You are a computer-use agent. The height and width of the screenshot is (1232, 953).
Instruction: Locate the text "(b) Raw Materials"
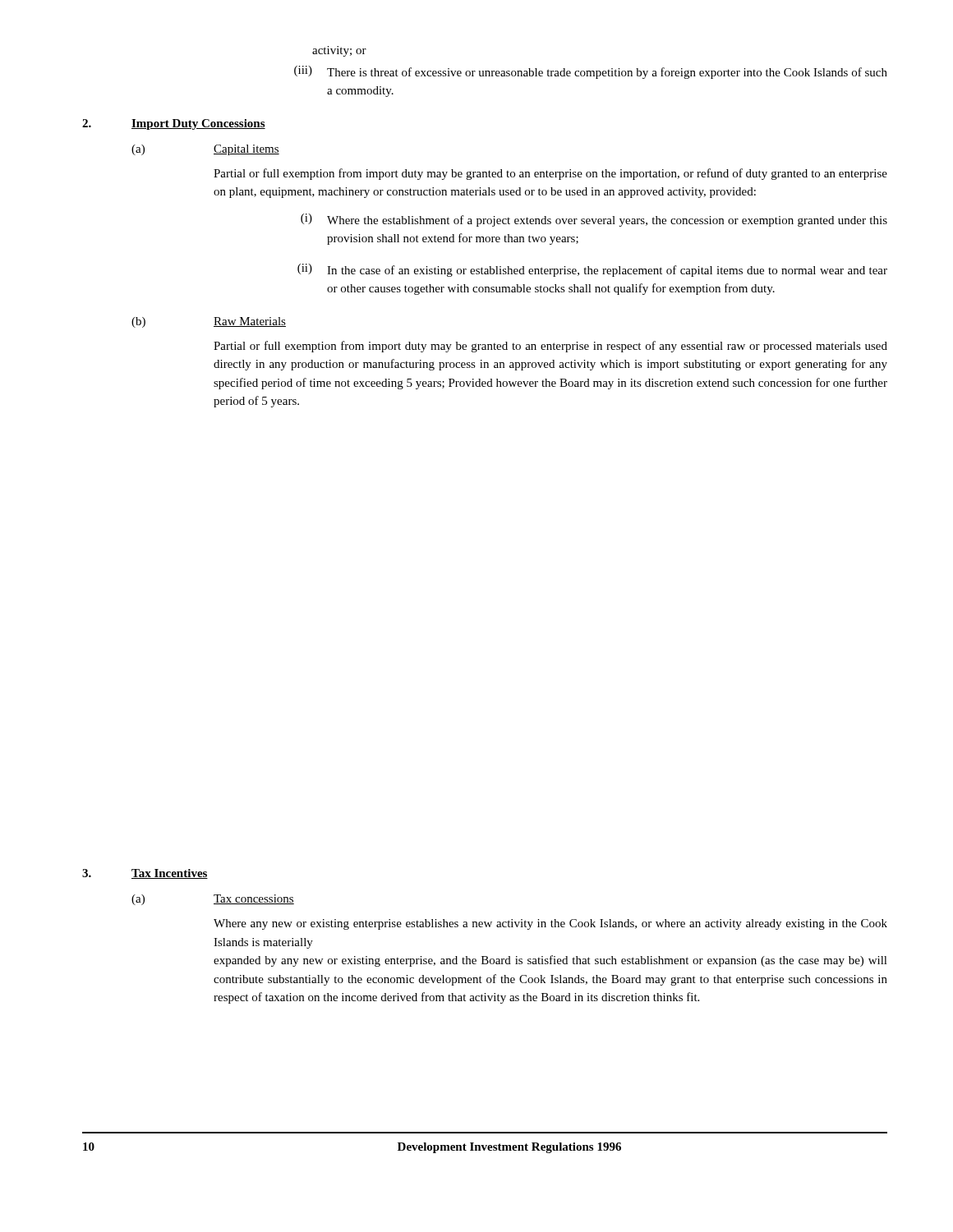coord(137,322)
